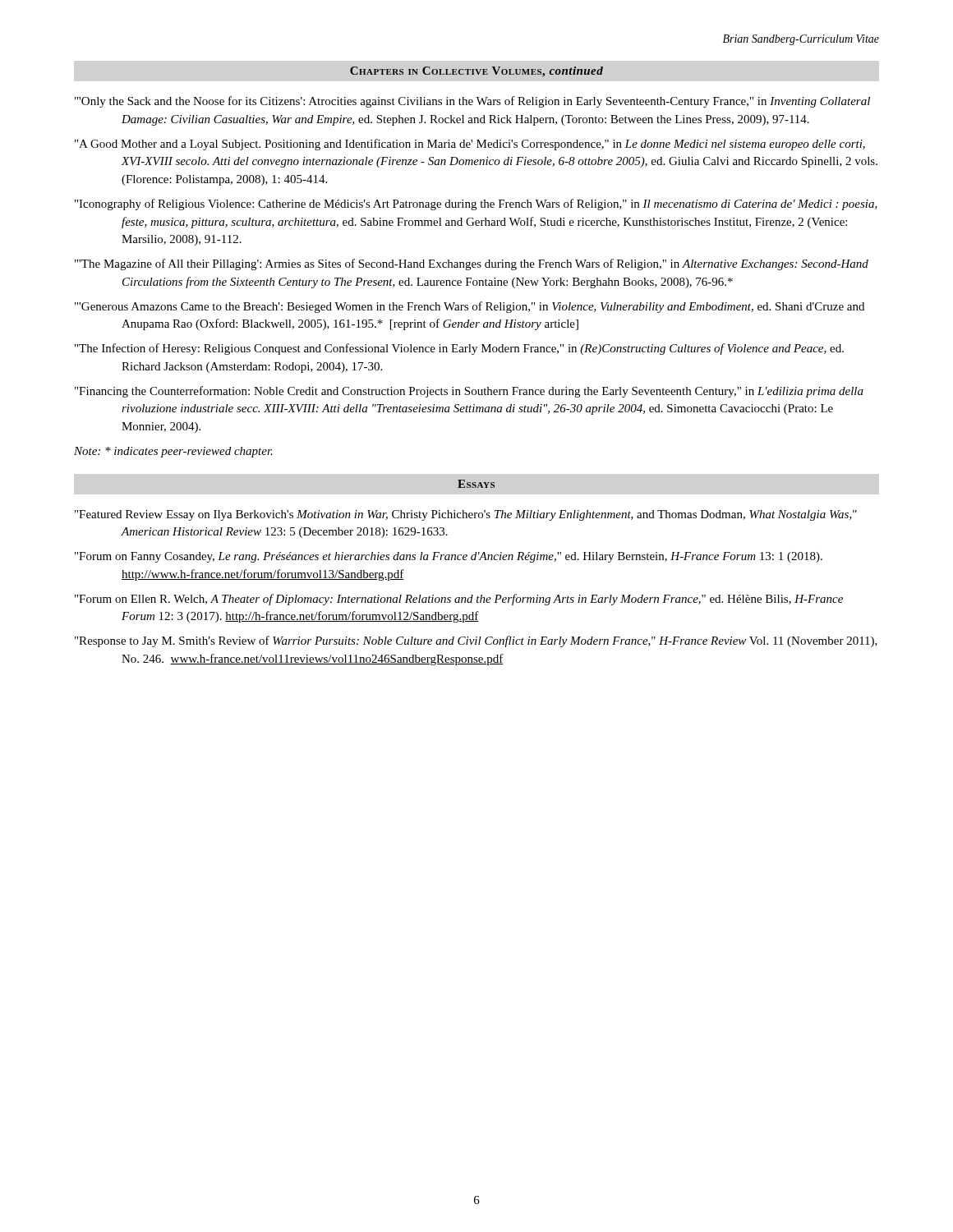Find the passage starting ""Iconography of Religious Violence: Catherine"
953x1232 pixels.
click(476, 221)
